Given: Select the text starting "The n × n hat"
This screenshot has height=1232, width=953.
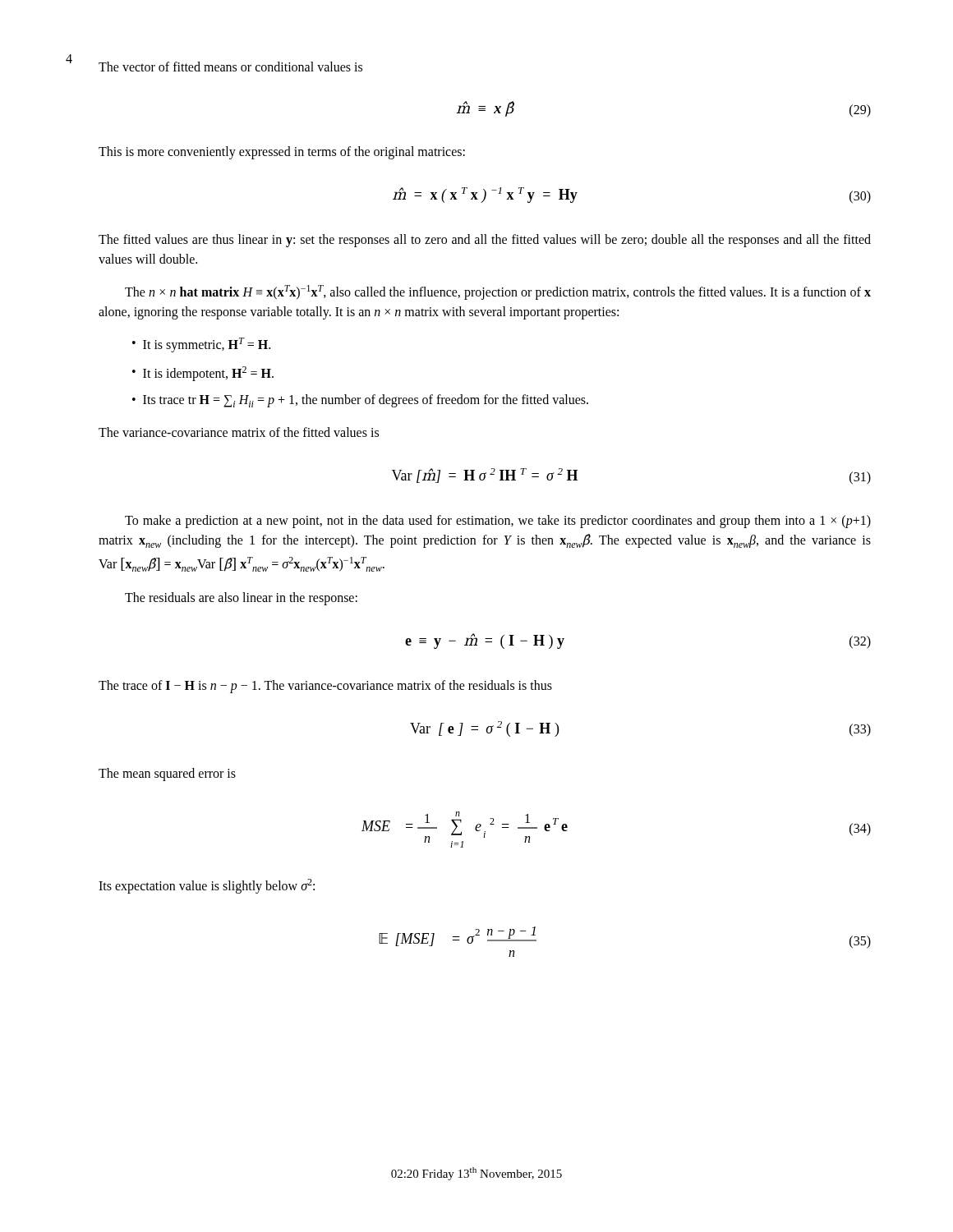Looking at the screenshot, I should 485,301.
